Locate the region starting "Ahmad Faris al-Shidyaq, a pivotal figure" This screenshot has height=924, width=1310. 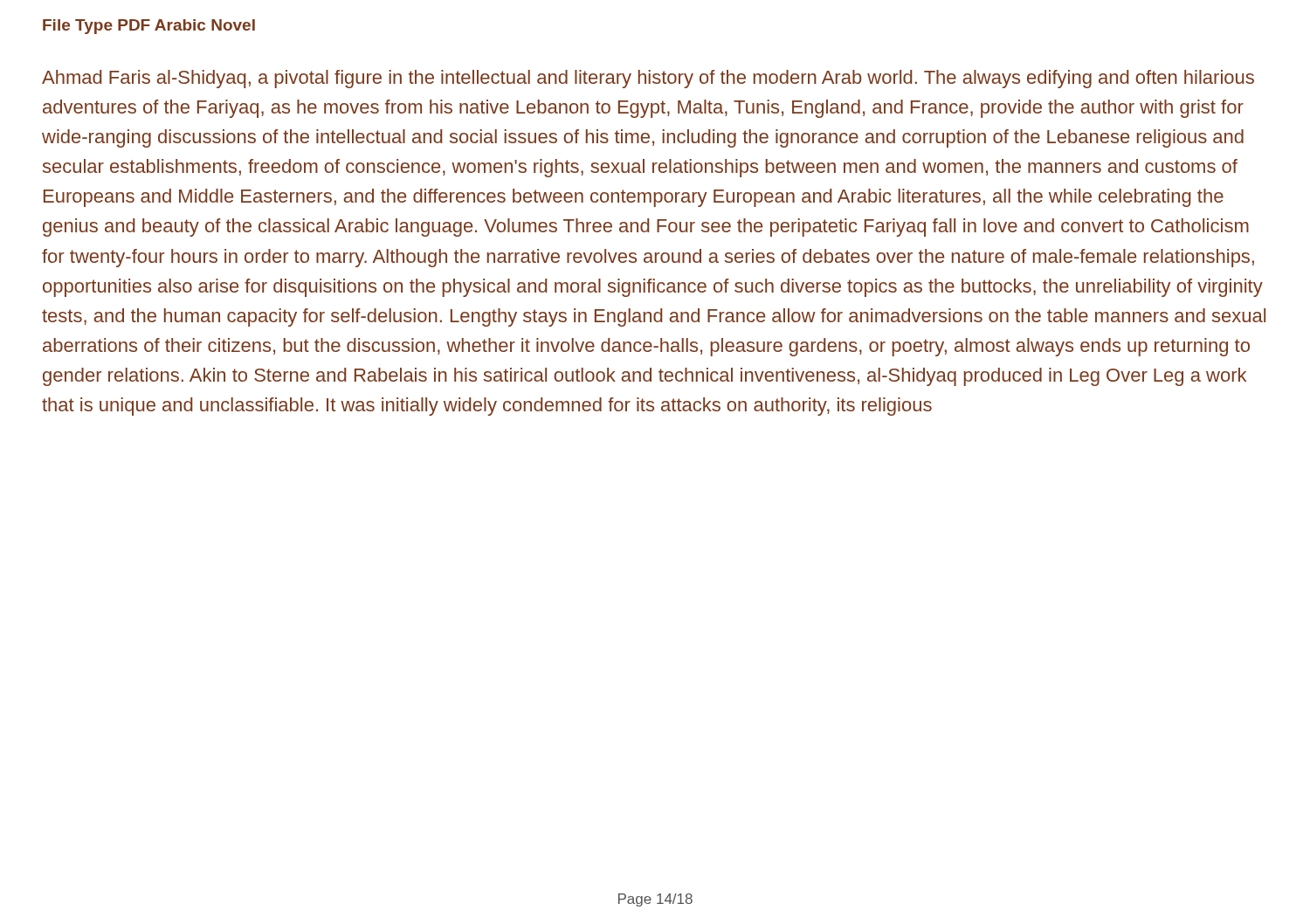pyautogui.click(x=654, y=241)
